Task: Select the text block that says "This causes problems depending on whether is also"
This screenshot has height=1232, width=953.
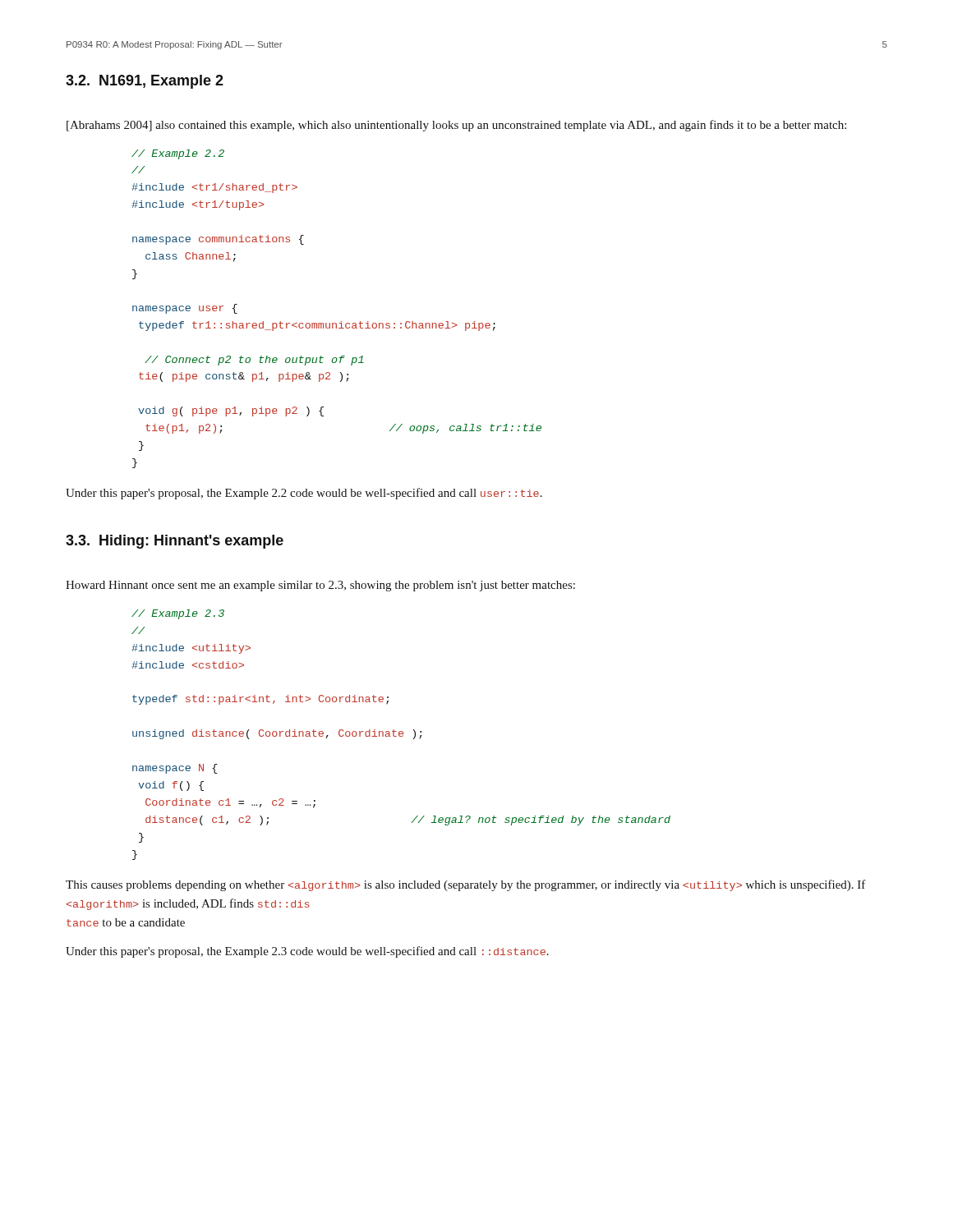Action: pyautogui.click(x=466, y=885)
